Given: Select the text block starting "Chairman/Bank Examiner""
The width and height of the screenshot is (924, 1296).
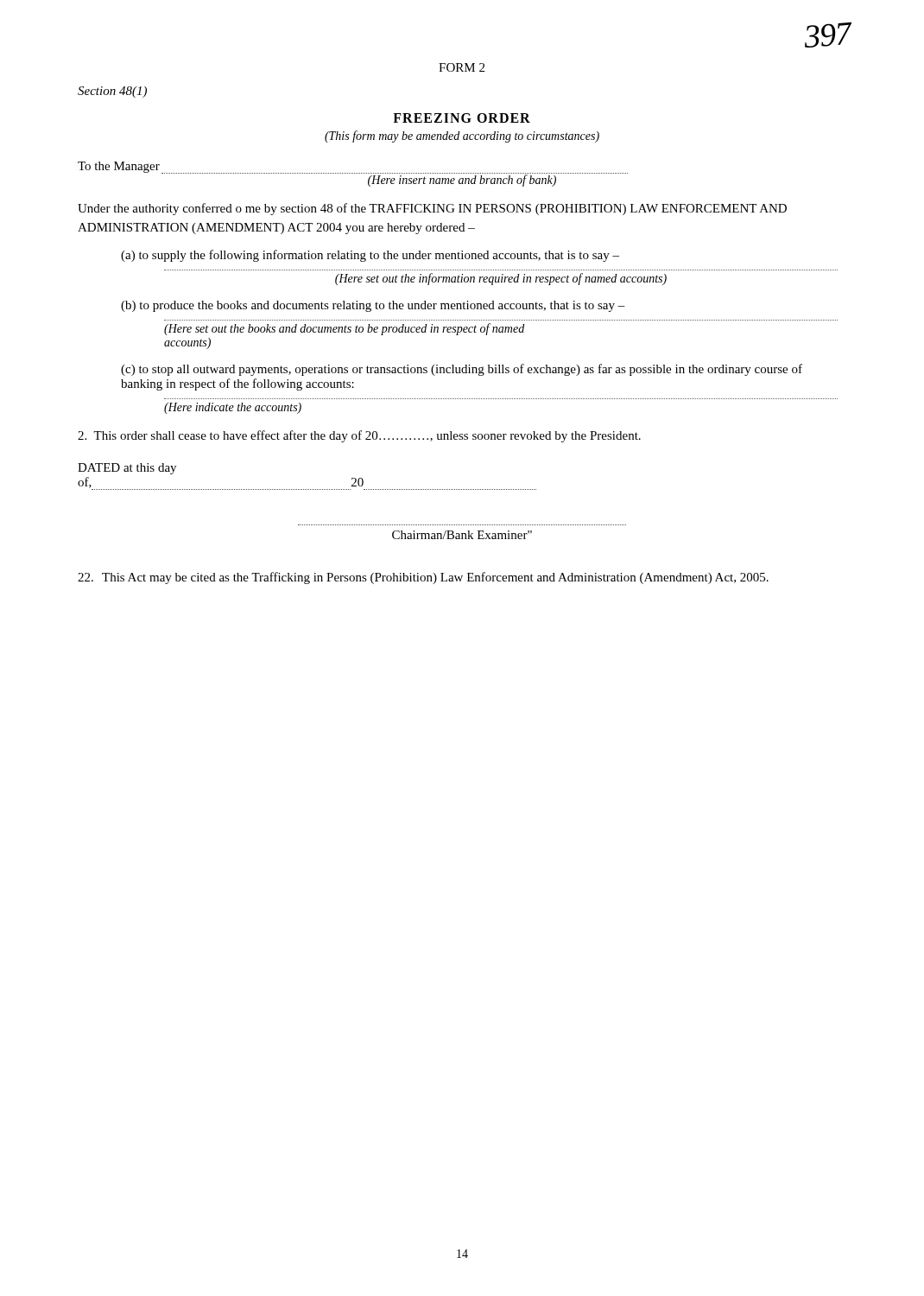Looking at the screenshot, I should tap(462, 533).
